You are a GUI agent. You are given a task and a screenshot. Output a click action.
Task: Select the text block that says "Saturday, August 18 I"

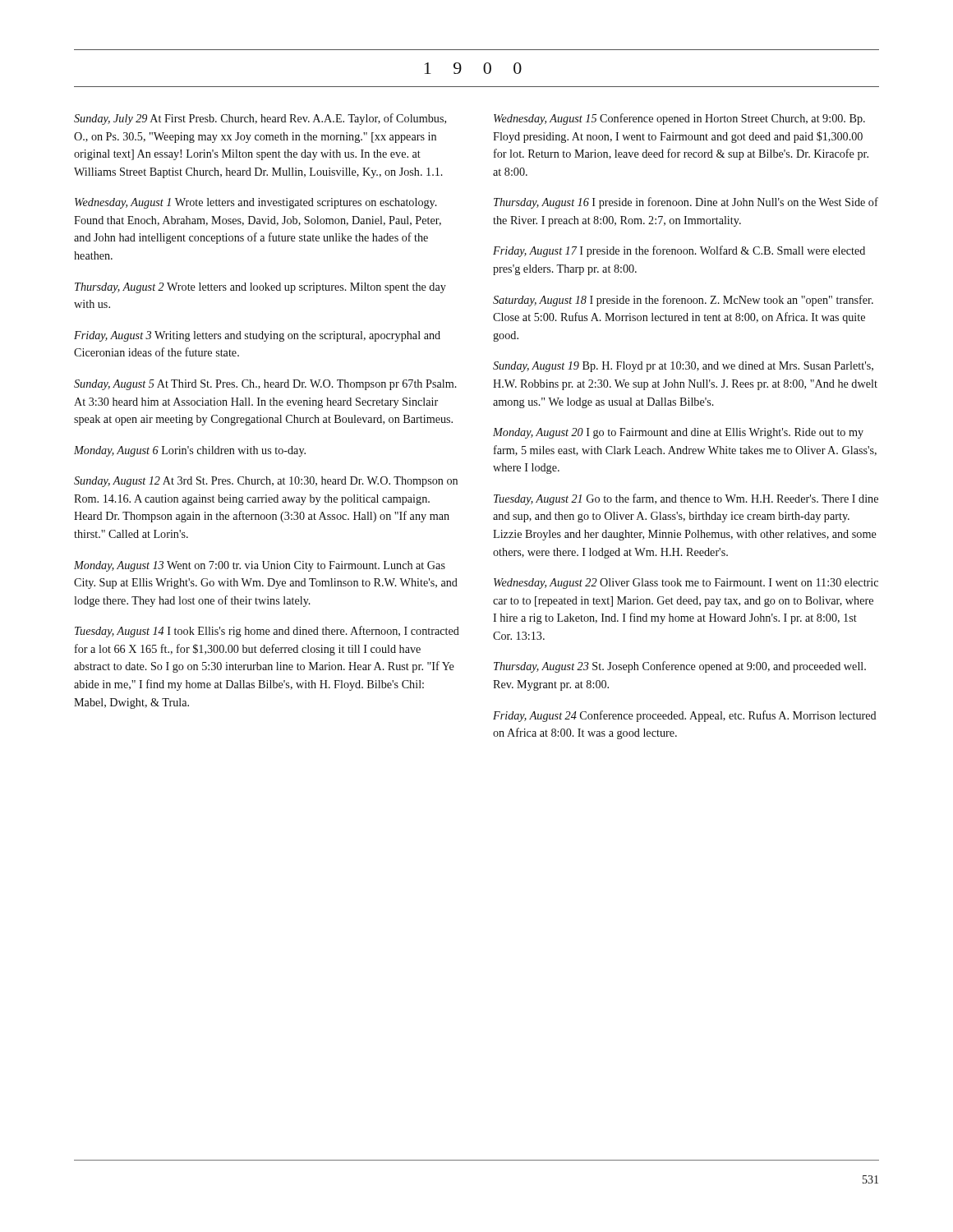686,318
